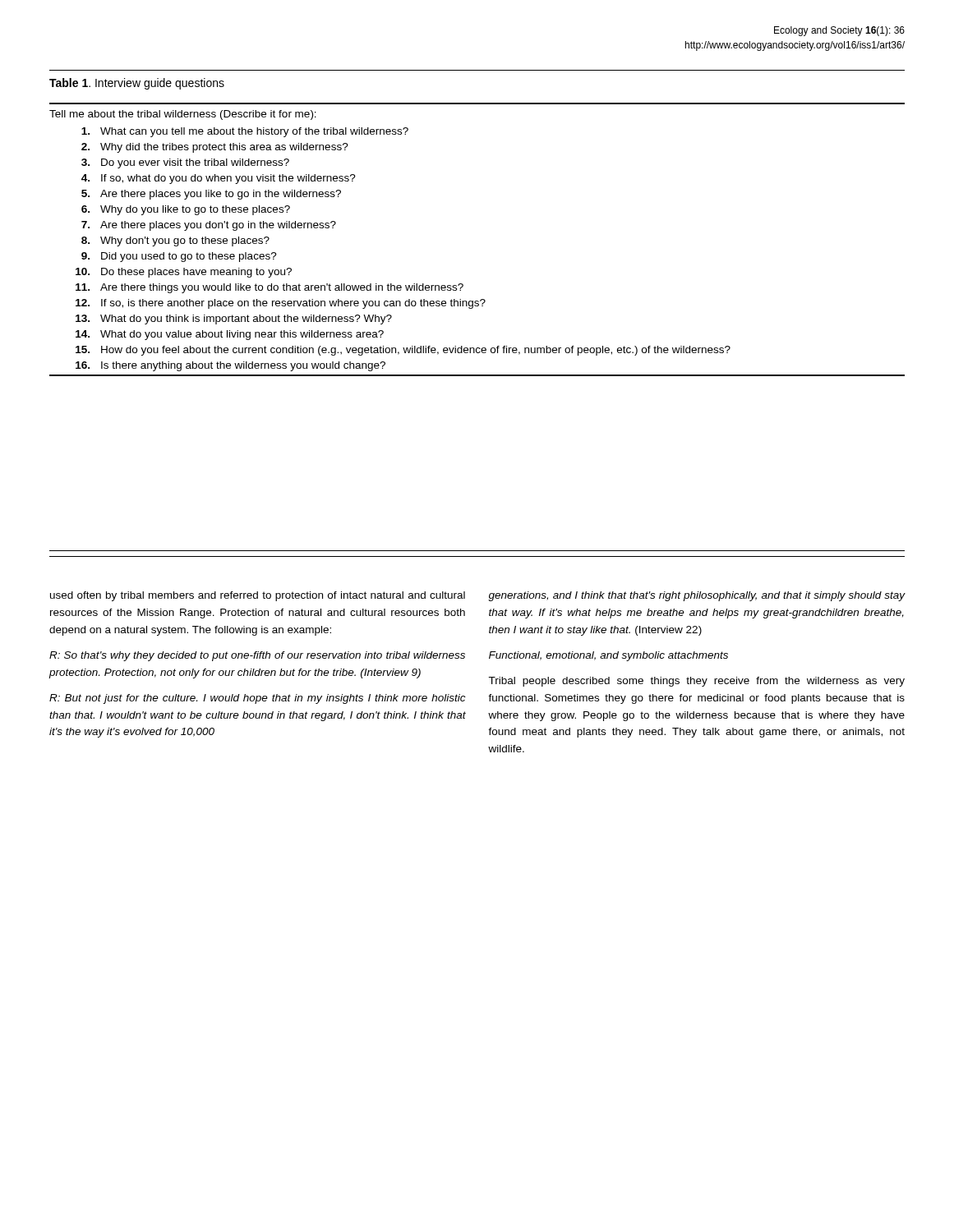Click on the list item that reads "9. Did you used to go to these"
954x1232 pixels.
coord(179,257)
